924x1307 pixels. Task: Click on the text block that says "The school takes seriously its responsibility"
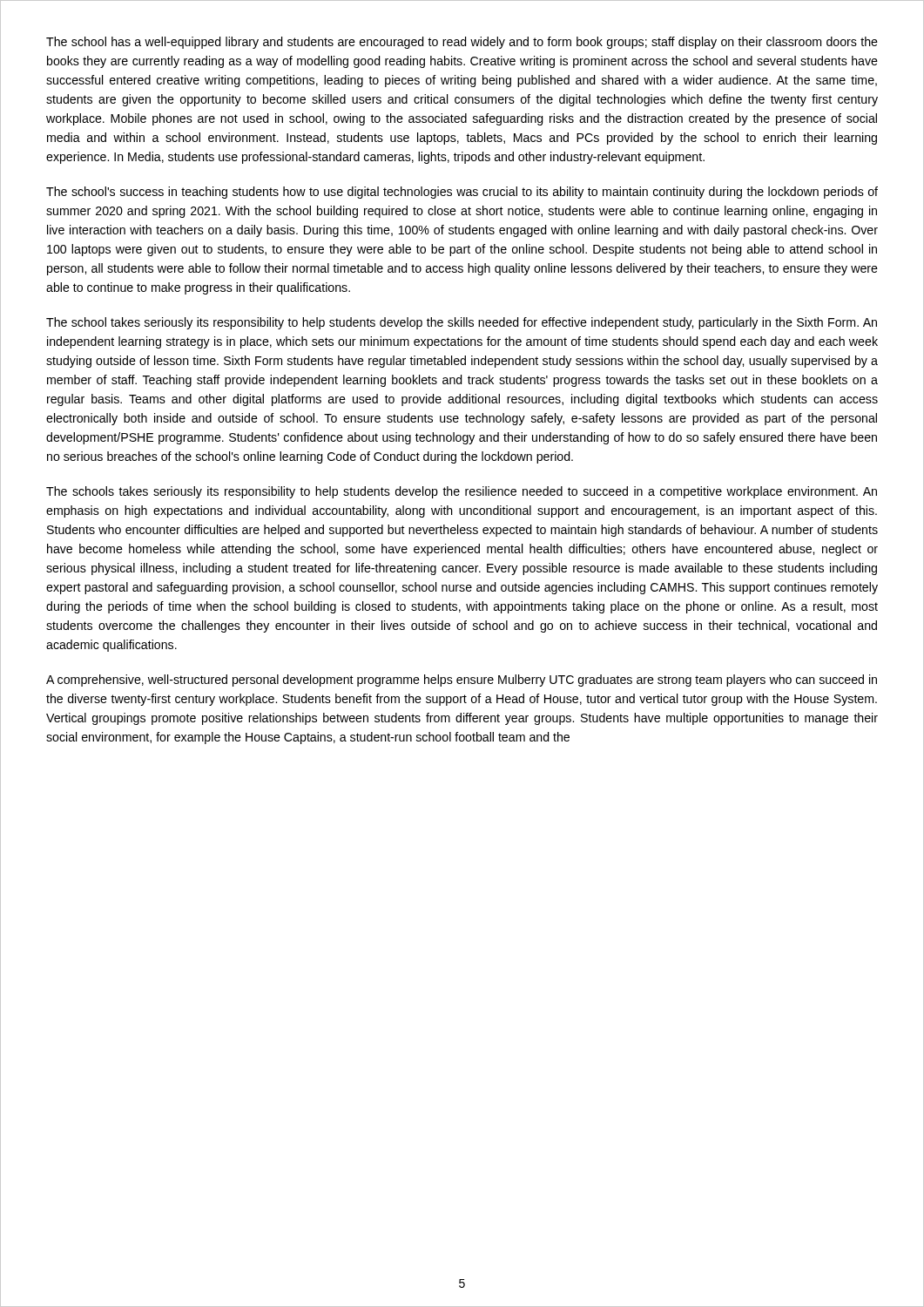[462, 389]
